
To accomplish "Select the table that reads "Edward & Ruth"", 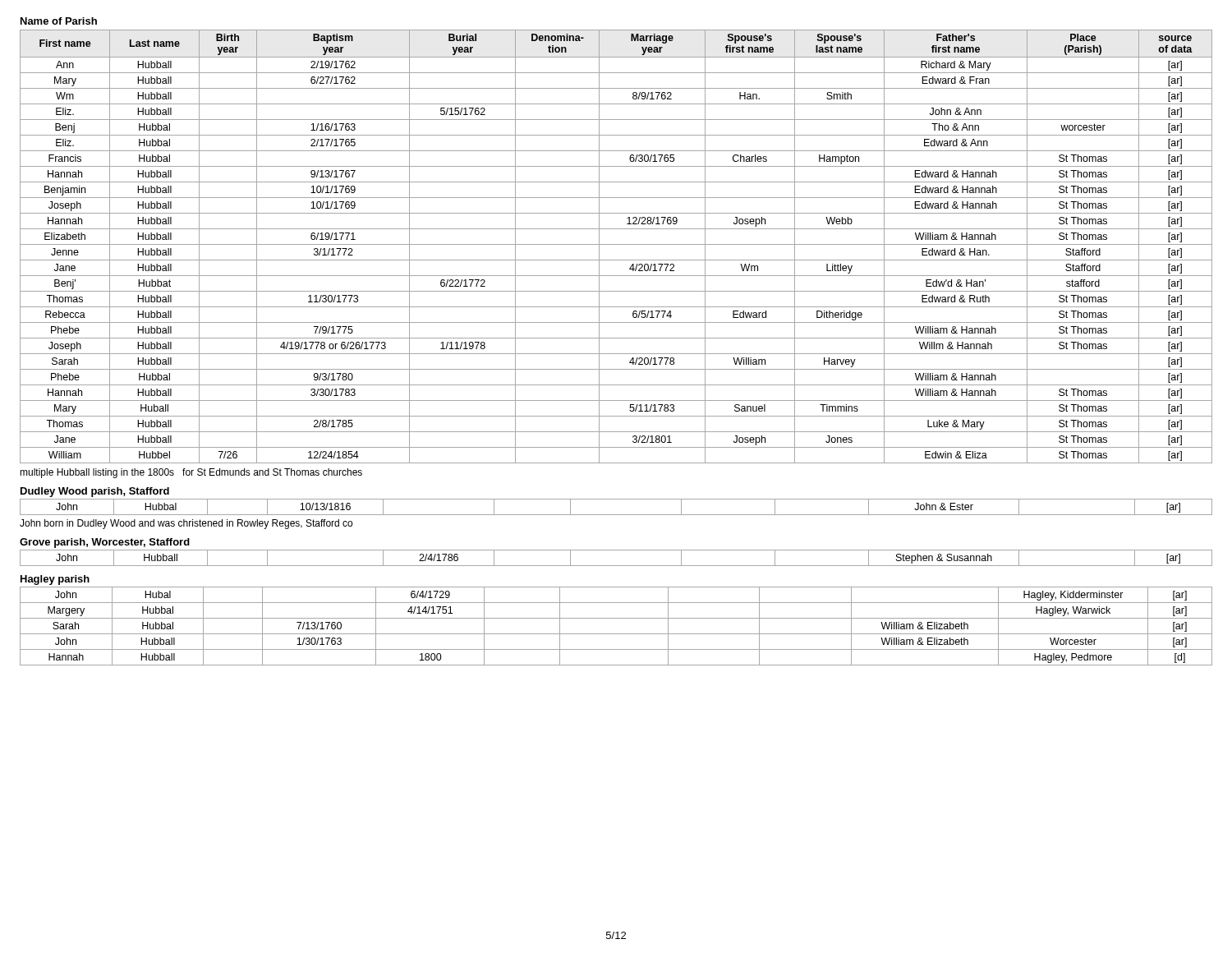I will pos(616,246).
